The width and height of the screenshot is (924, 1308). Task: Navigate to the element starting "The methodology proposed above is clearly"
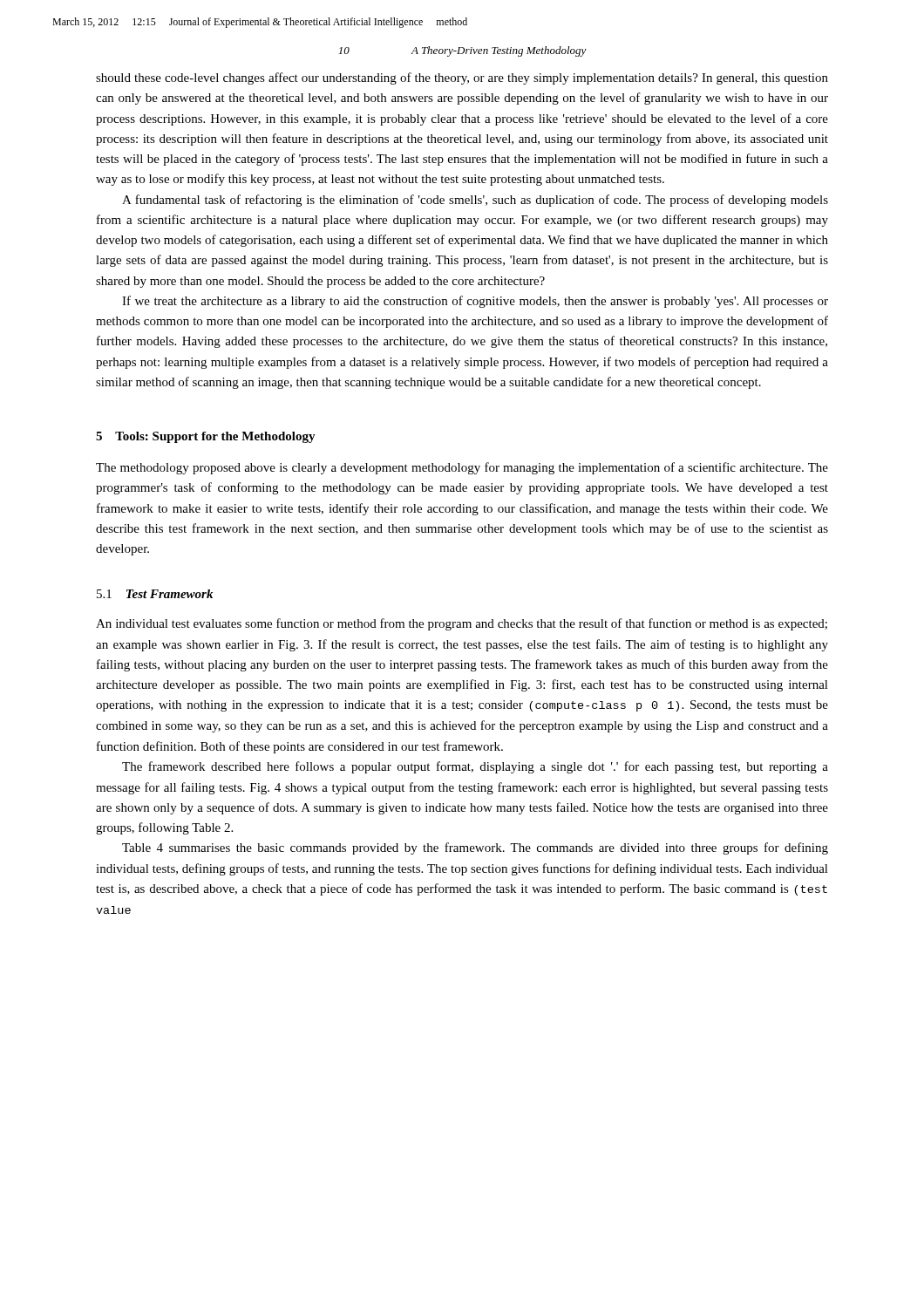coord(462,508)
